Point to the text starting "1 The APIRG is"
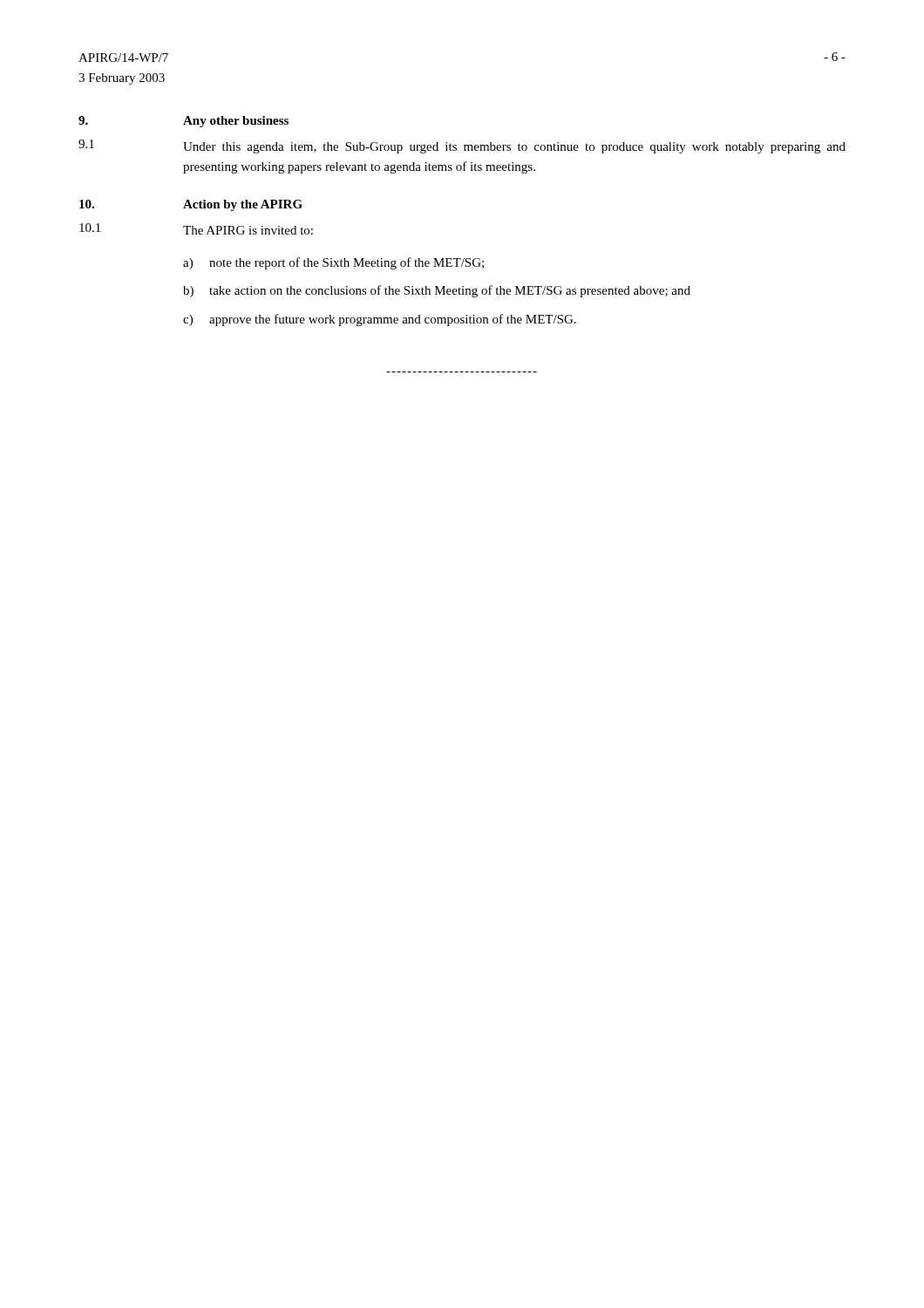 (x=196, y=230)
